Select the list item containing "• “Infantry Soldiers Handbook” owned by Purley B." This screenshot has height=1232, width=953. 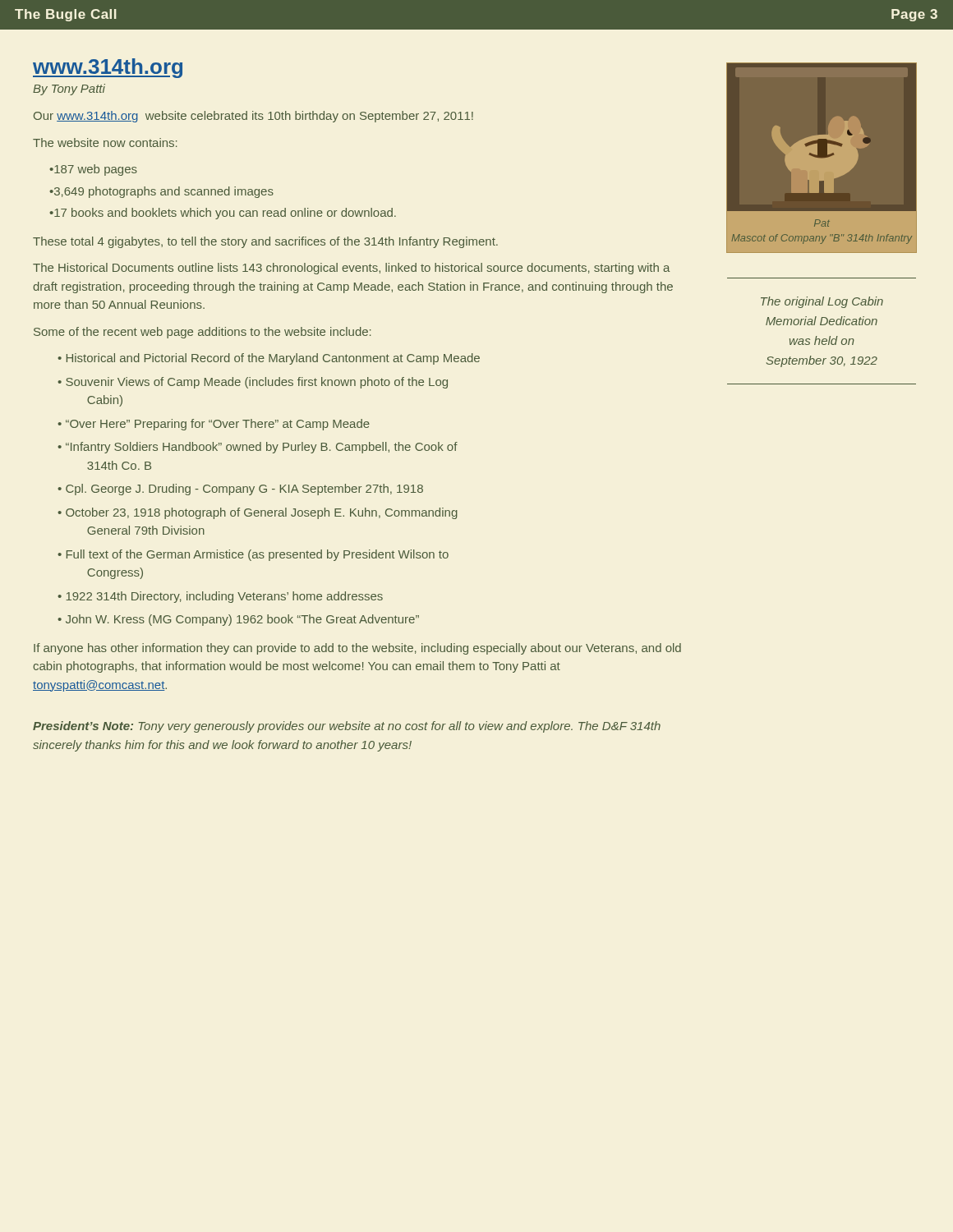[257, 456]
